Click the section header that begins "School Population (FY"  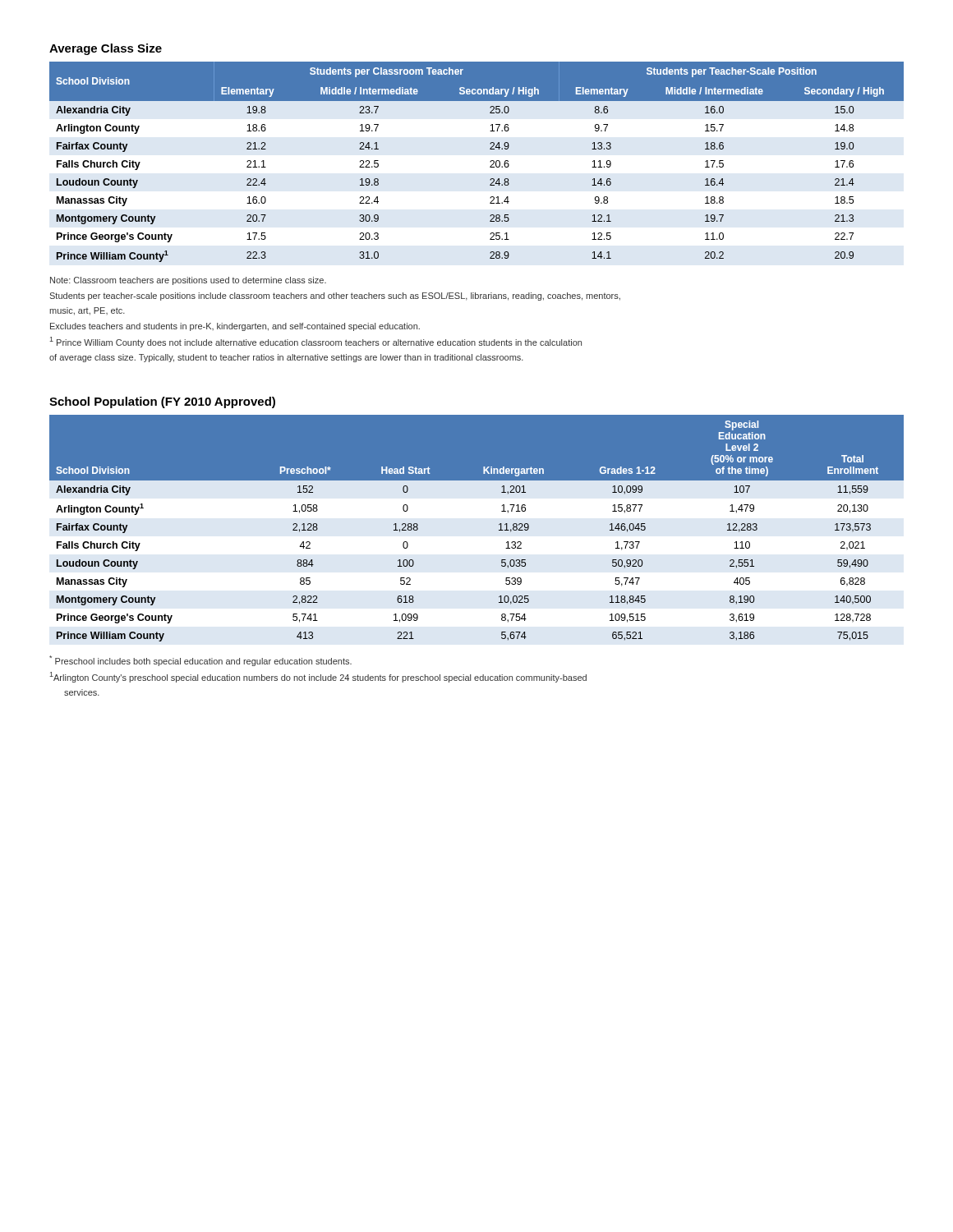(x=163, y=401)
